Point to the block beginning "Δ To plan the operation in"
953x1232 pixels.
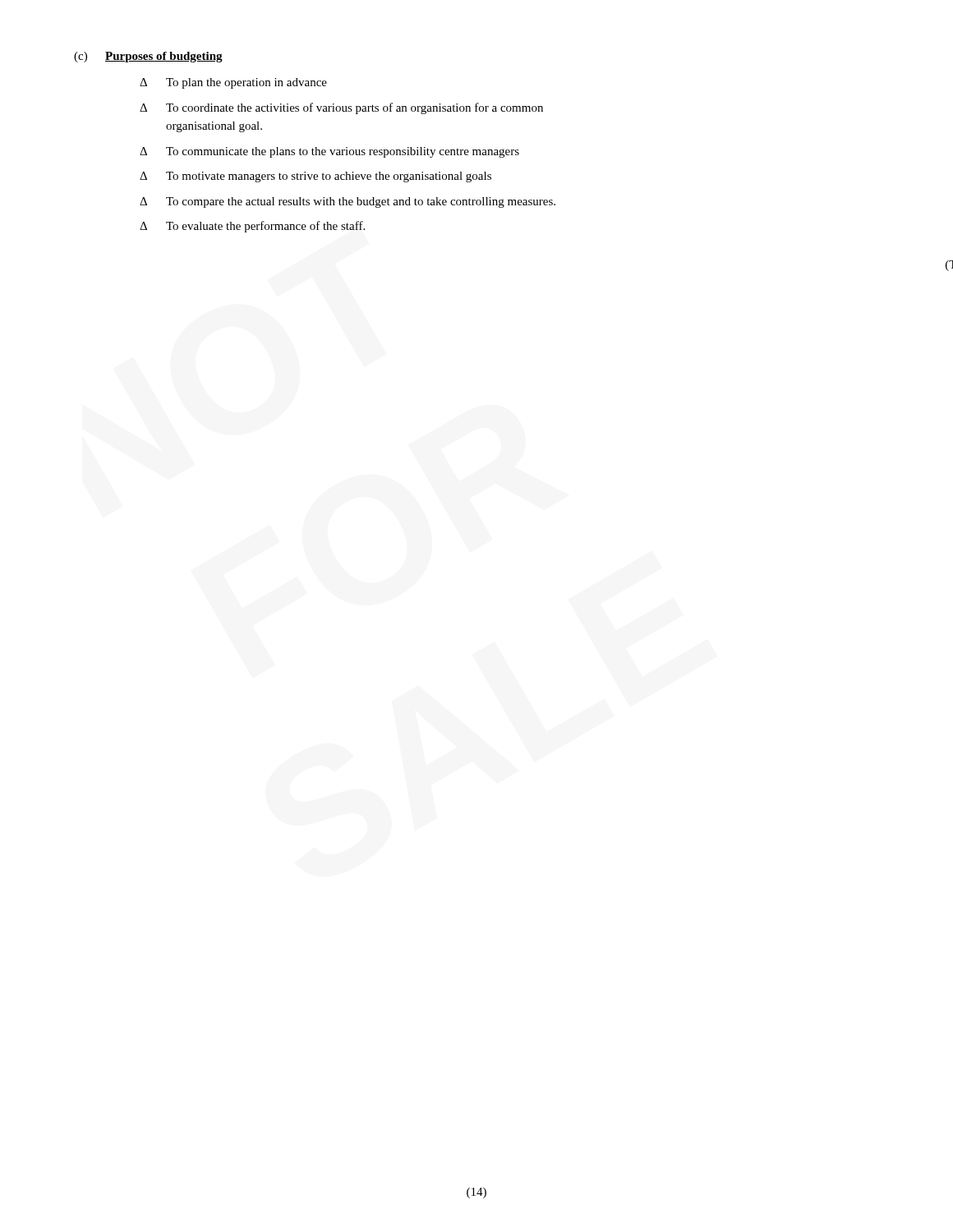coord(233,83)
